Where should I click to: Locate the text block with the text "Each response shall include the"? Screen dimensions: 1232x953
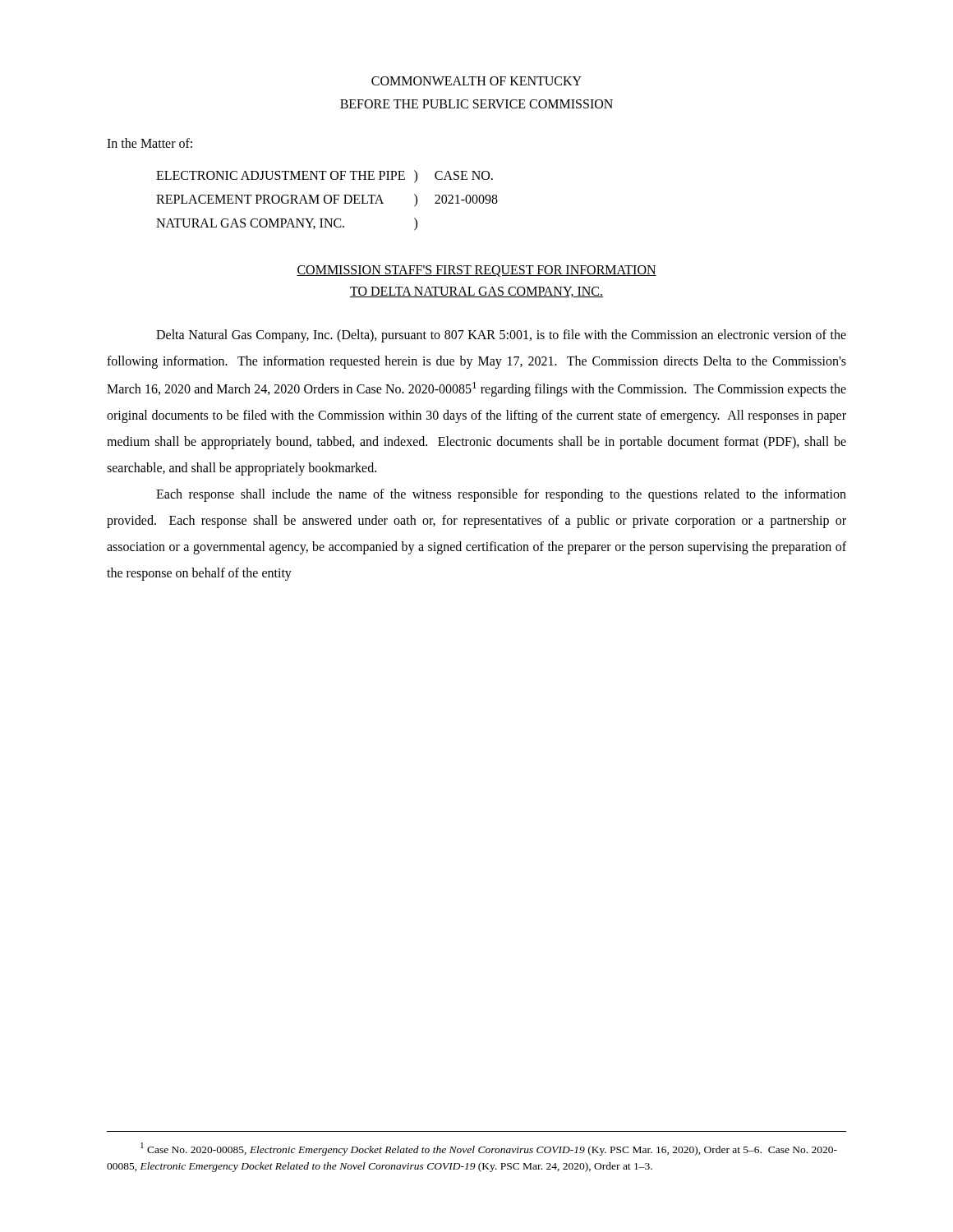coord(476,533)
